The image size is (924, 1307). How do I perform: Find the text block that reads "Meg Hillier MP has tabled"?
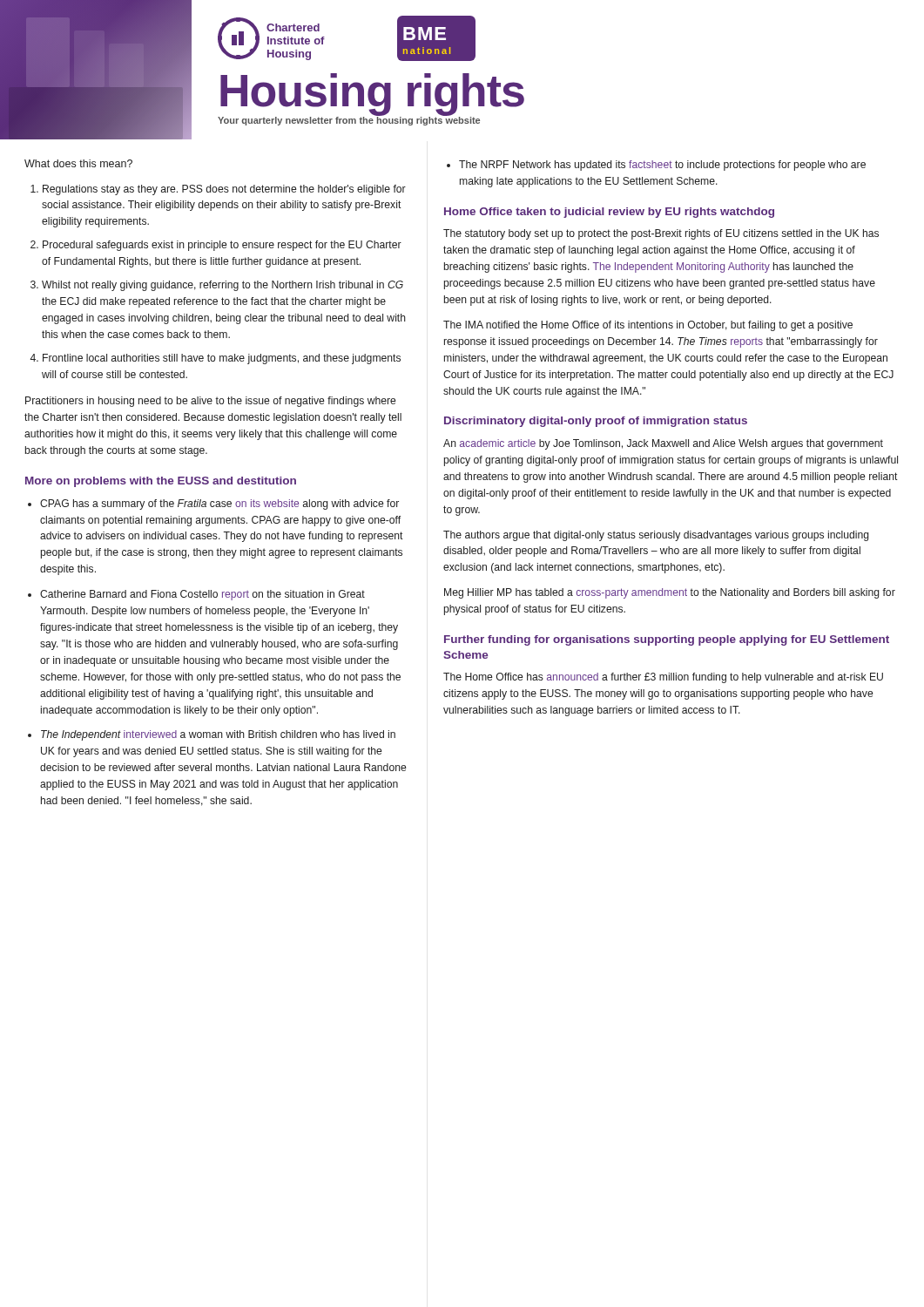[669, 601]
